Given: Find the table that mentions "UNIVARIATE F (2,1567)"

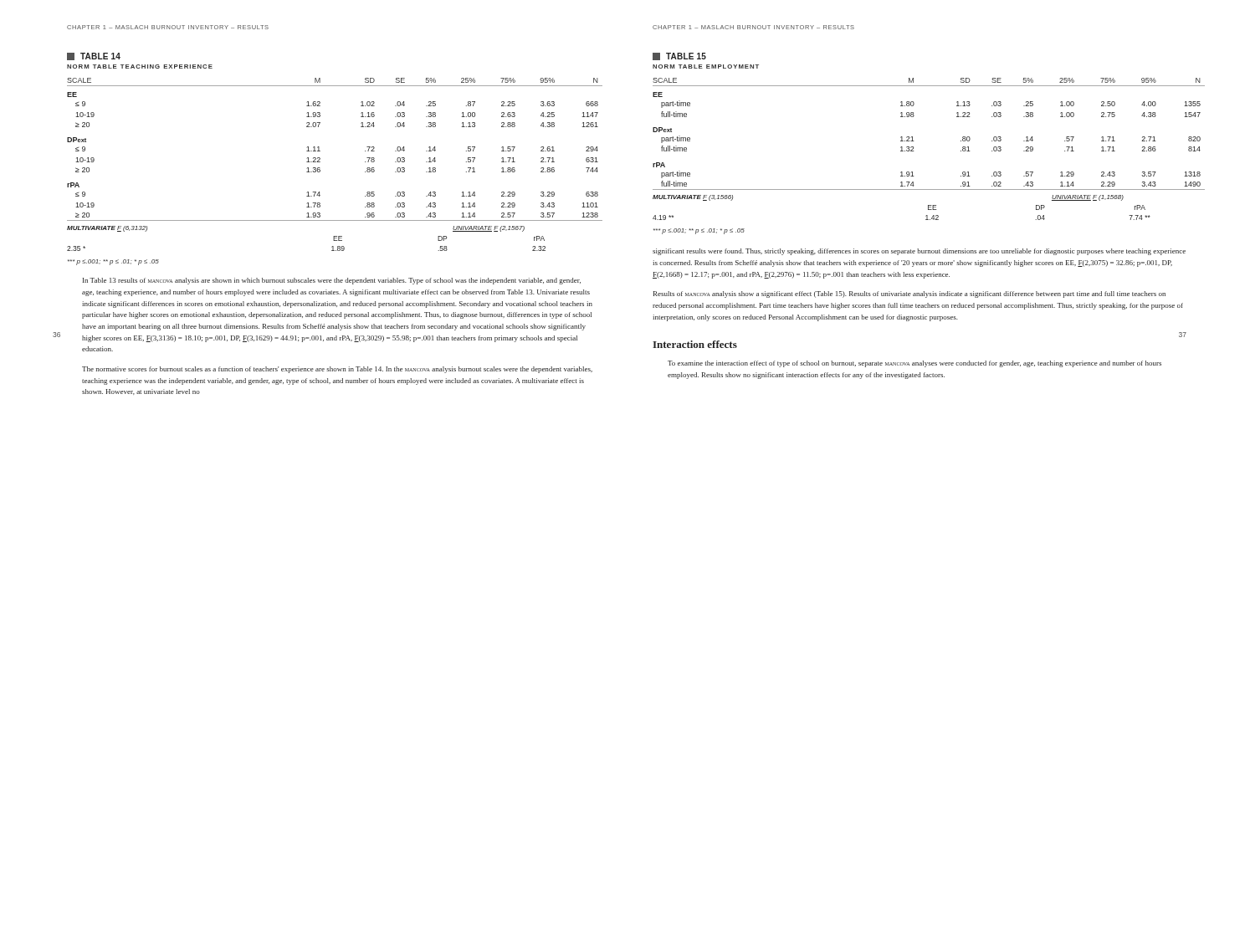Looking at the screenshot, I should (335, 164).
